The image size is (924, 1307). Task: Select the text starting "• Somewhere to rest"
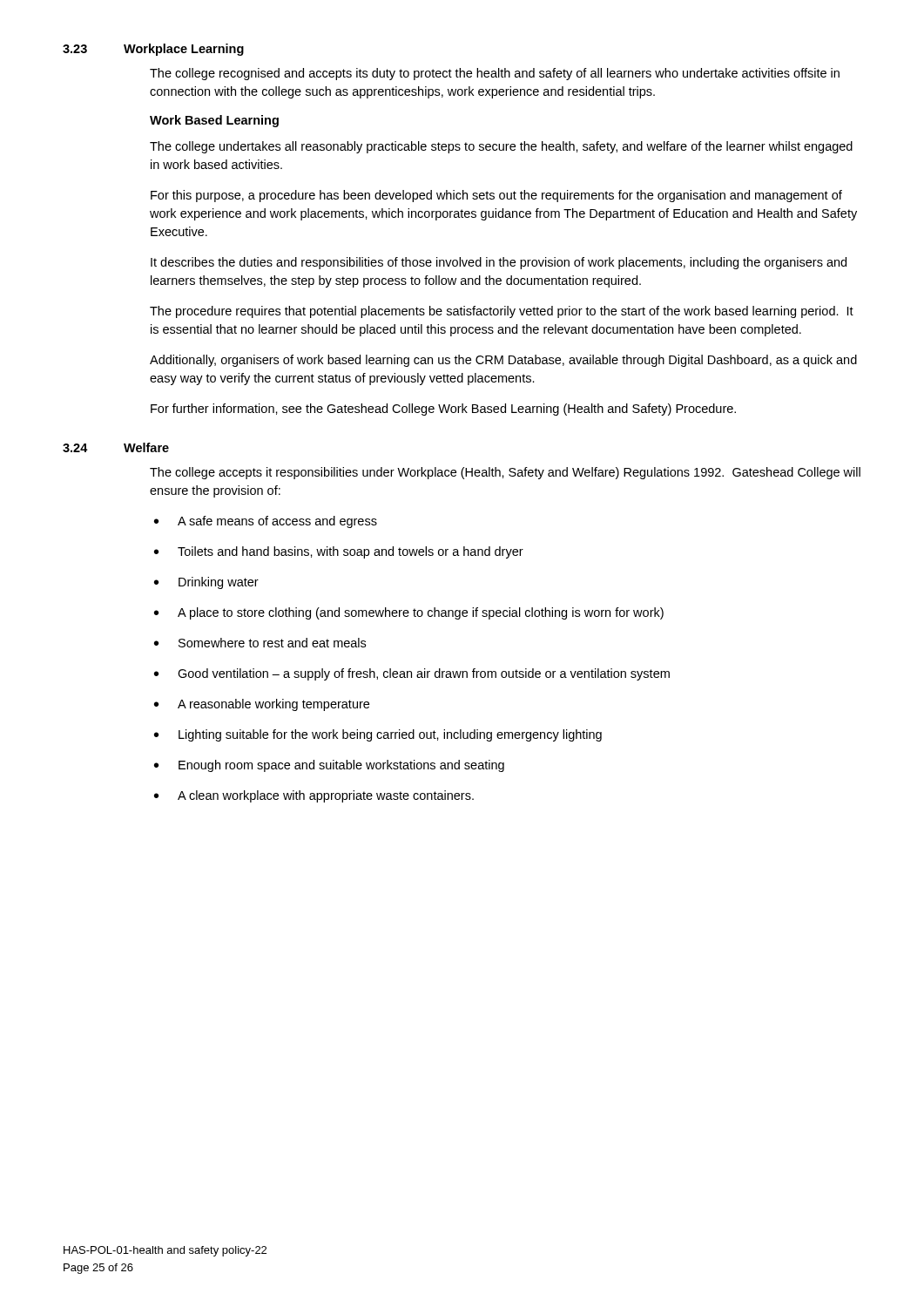pos(260,643)
